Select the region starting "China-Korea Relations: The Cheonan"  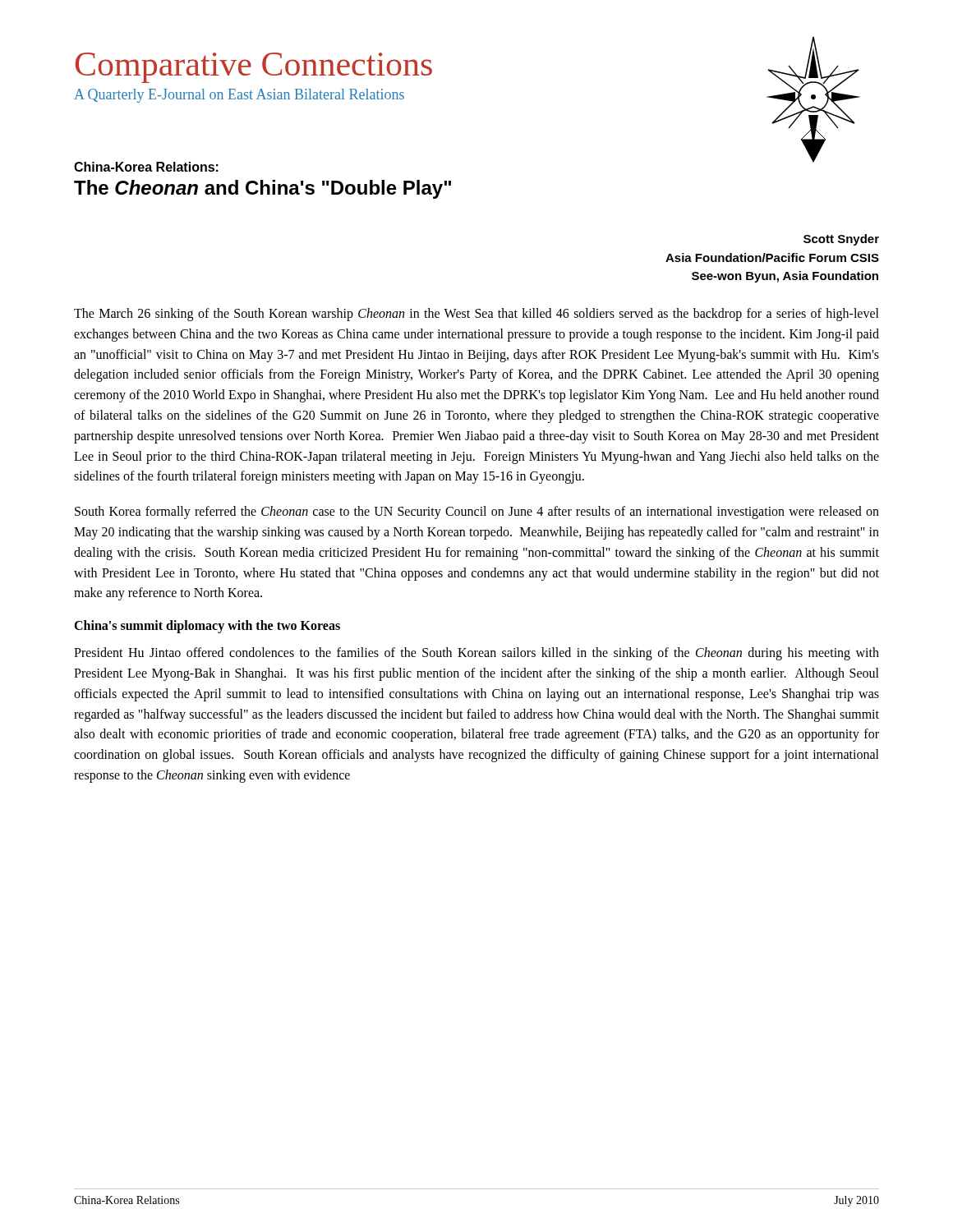click(361, 180)
